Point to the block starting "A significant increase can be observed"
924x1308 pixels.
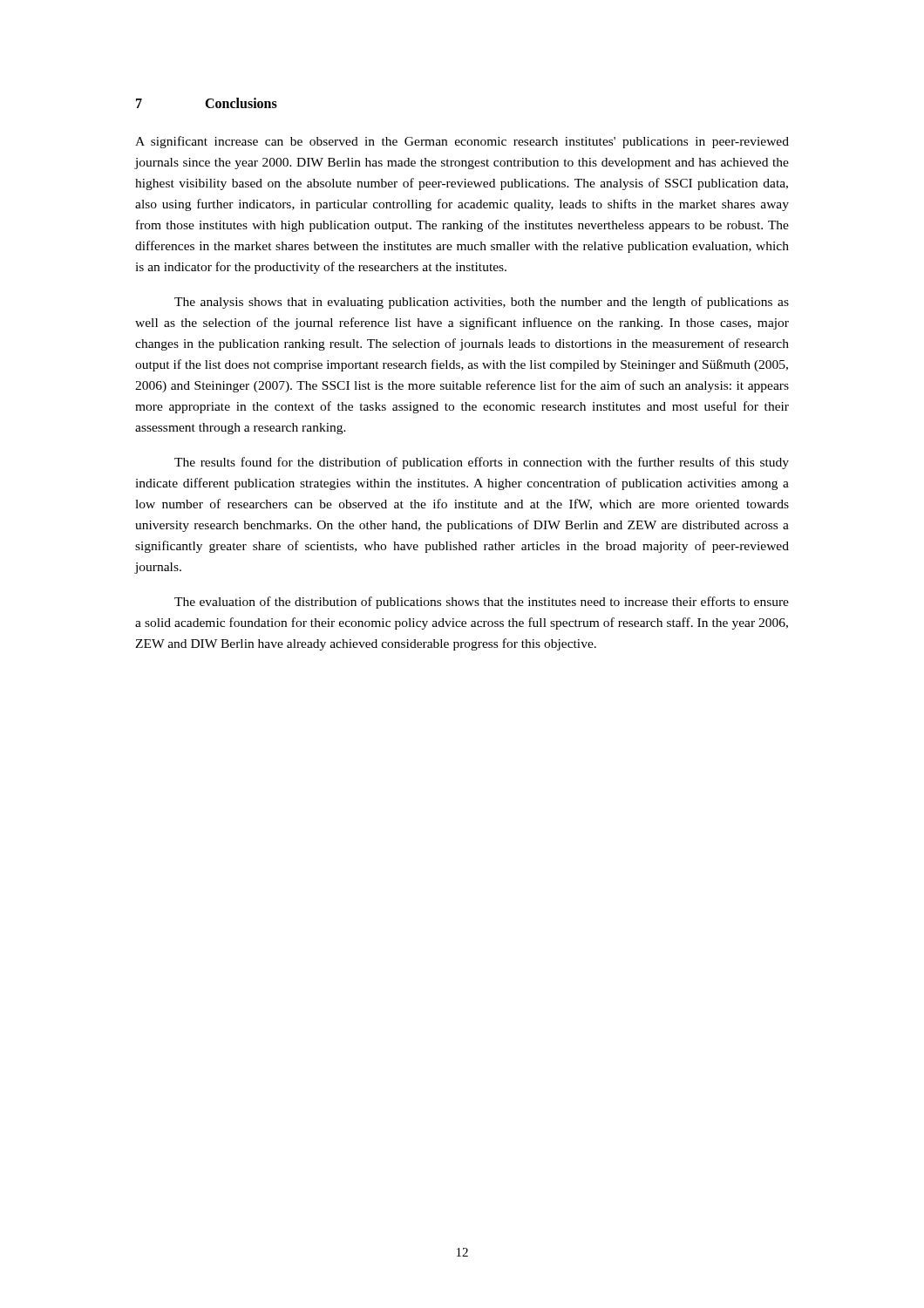tap(462, 204)
